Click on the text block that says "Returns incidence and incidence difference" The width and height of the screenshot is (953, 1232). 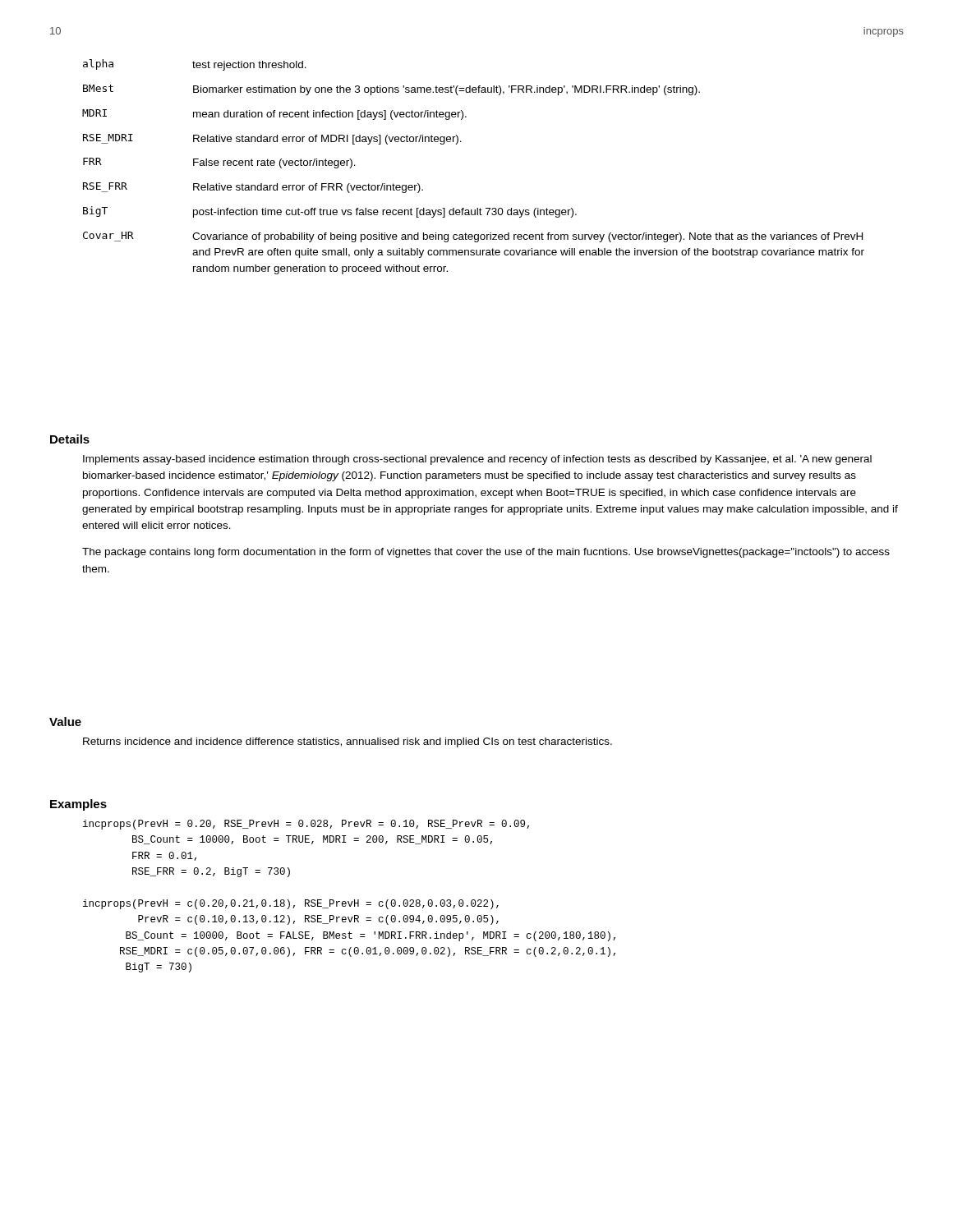click(x=347, y=741)
